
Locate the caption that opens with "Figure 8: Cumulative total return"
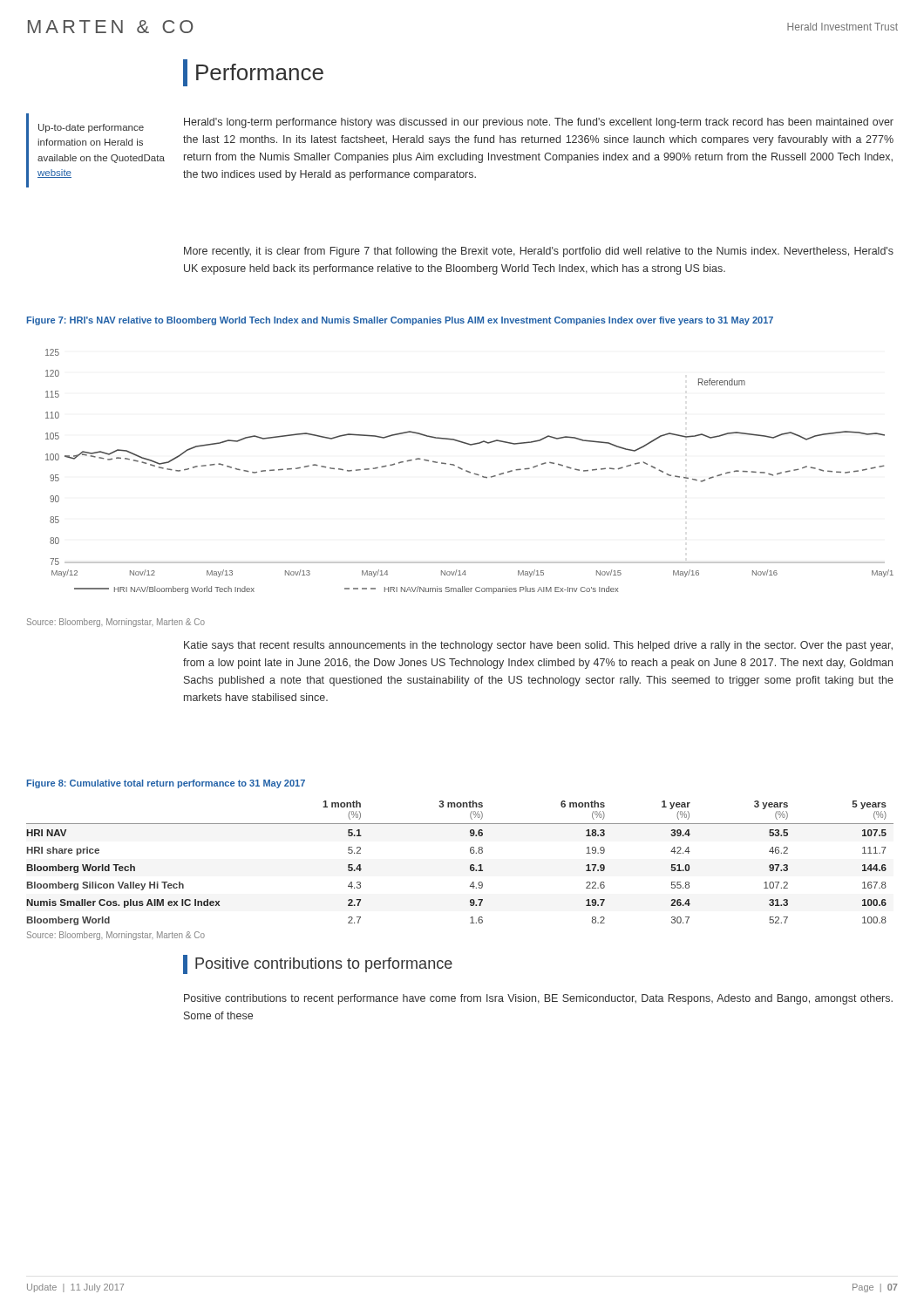pos(166,783)
